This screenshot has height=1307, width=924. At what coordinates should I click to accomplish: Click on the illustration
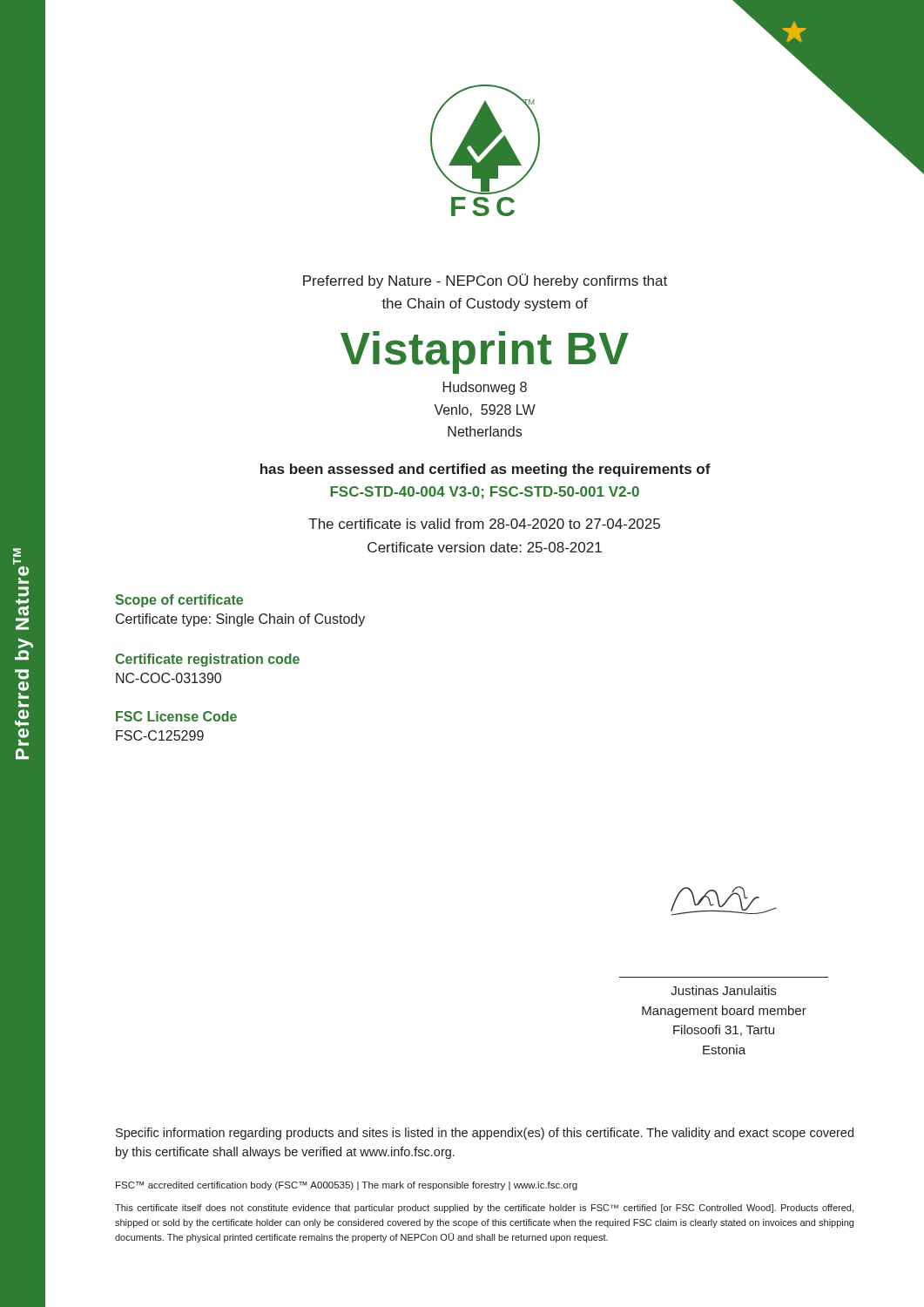tap(724, 965)
